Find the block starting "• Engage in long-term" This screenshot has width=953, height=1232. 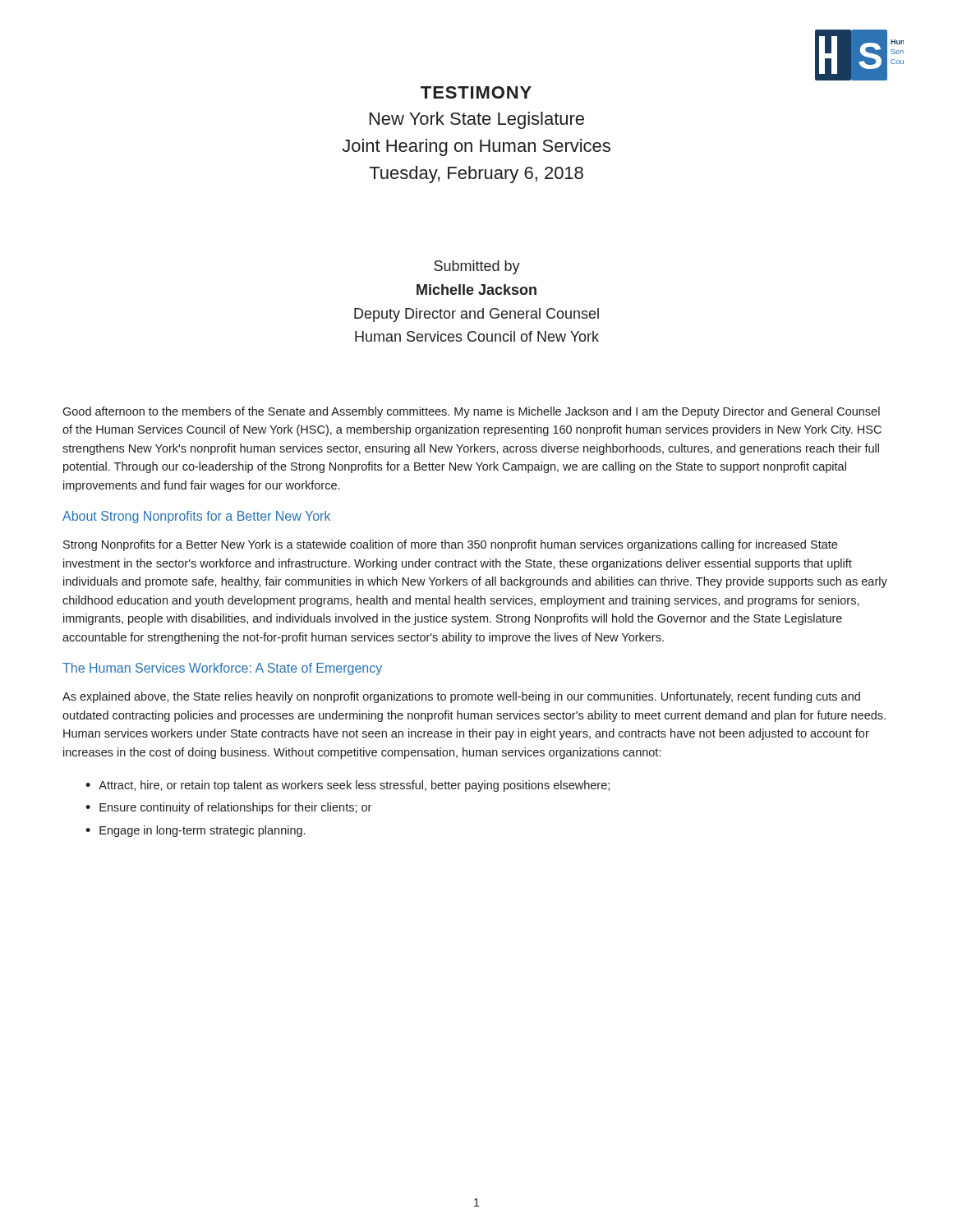click(196, 831)
